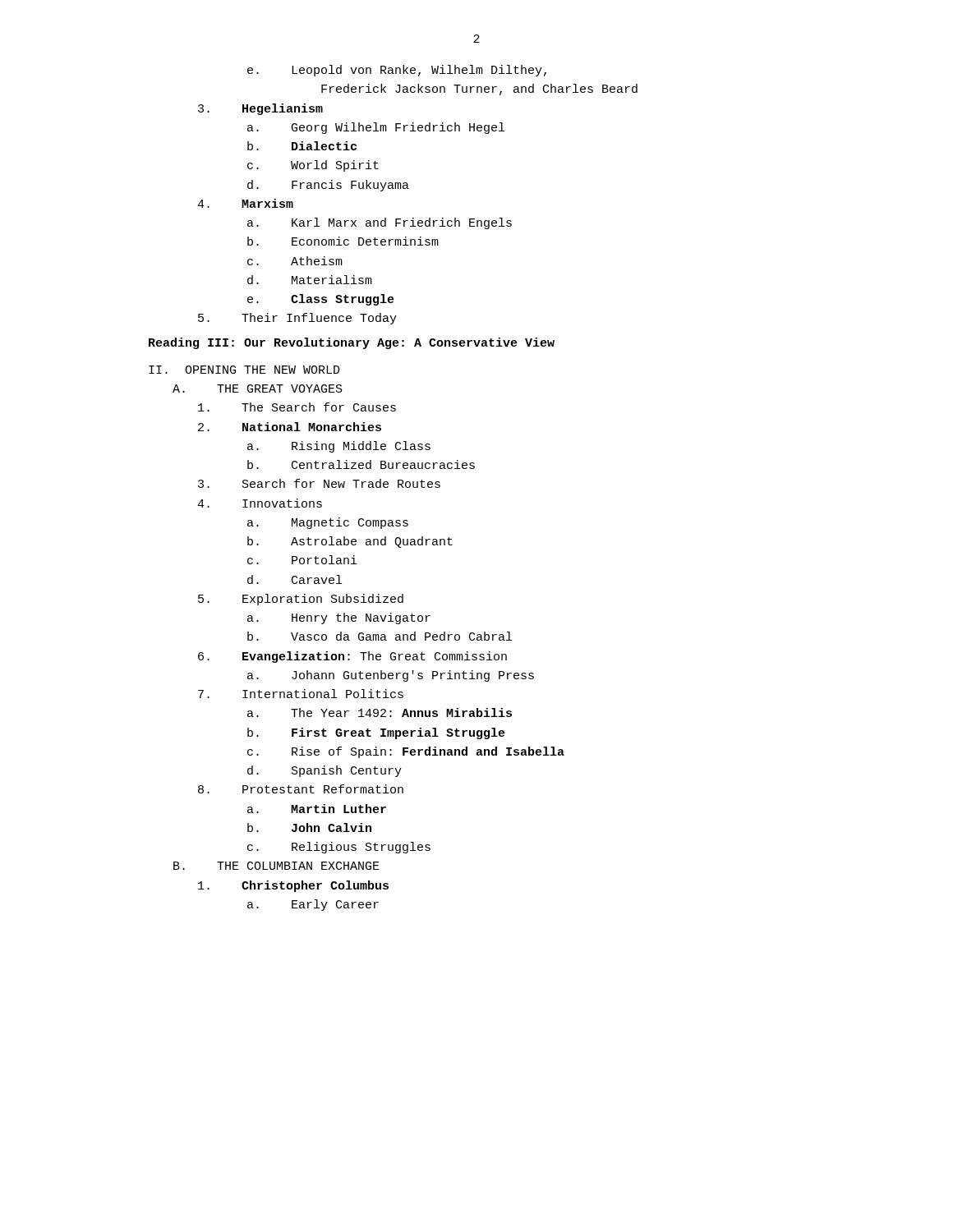This screenshot has height=1232, width=953.
Task: Locate the text block with the text "Reading III: Our Revolutionary Age: A Conservative"
Action: coord(351,343)
